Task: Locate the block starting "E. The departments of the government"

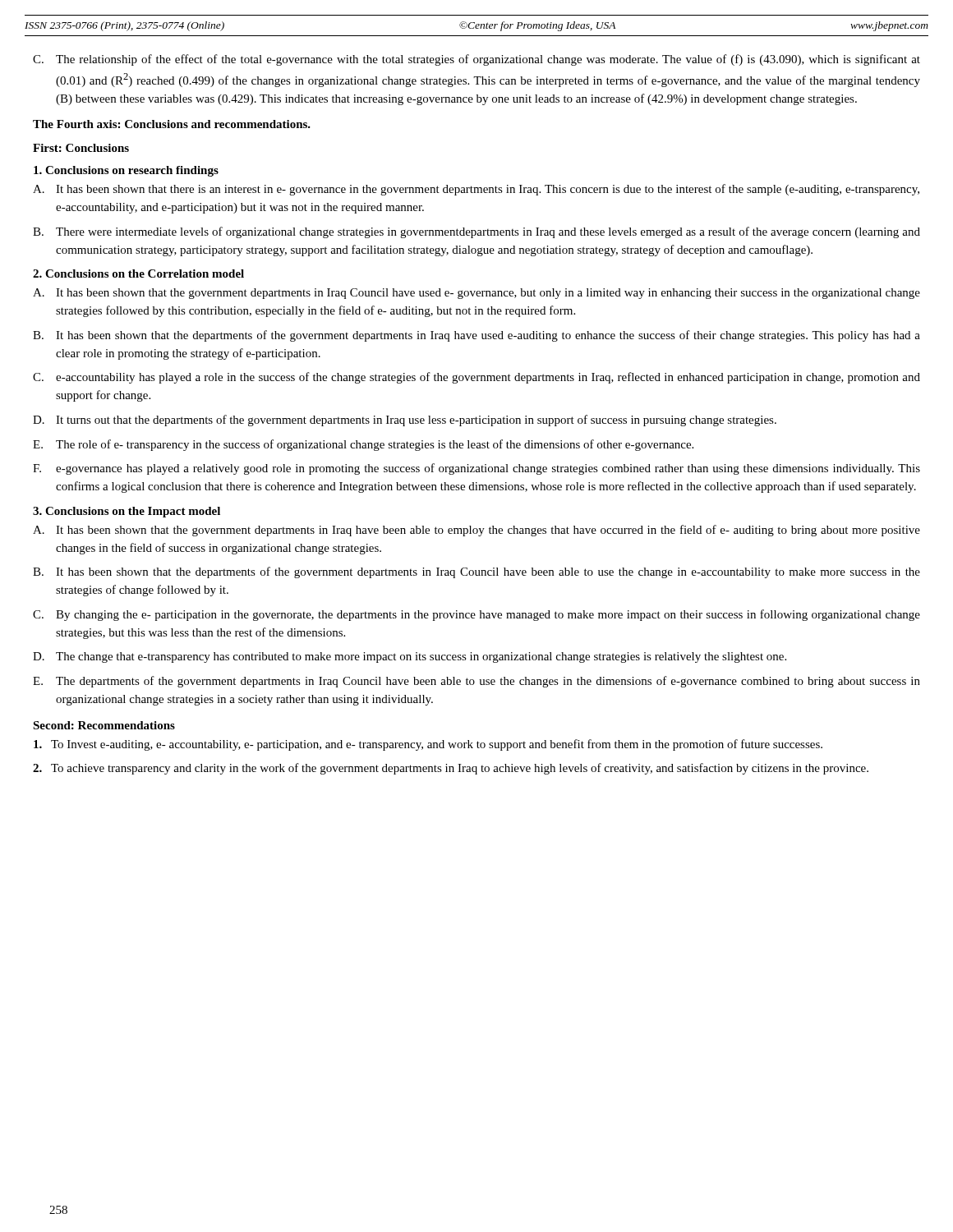Action: (476, 691)
